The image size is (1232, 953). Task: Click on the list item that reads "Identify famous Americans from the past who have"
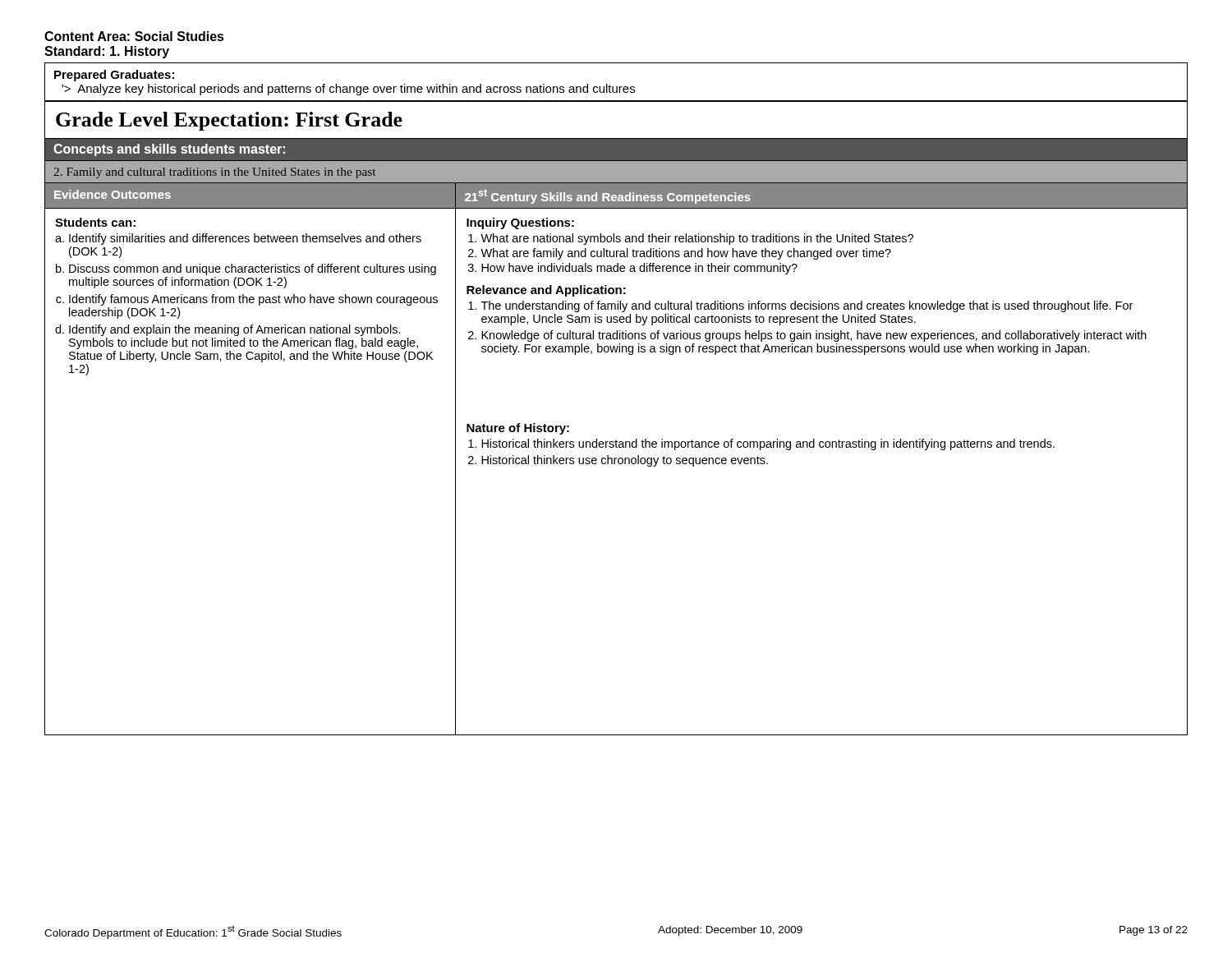pos(253,306)
